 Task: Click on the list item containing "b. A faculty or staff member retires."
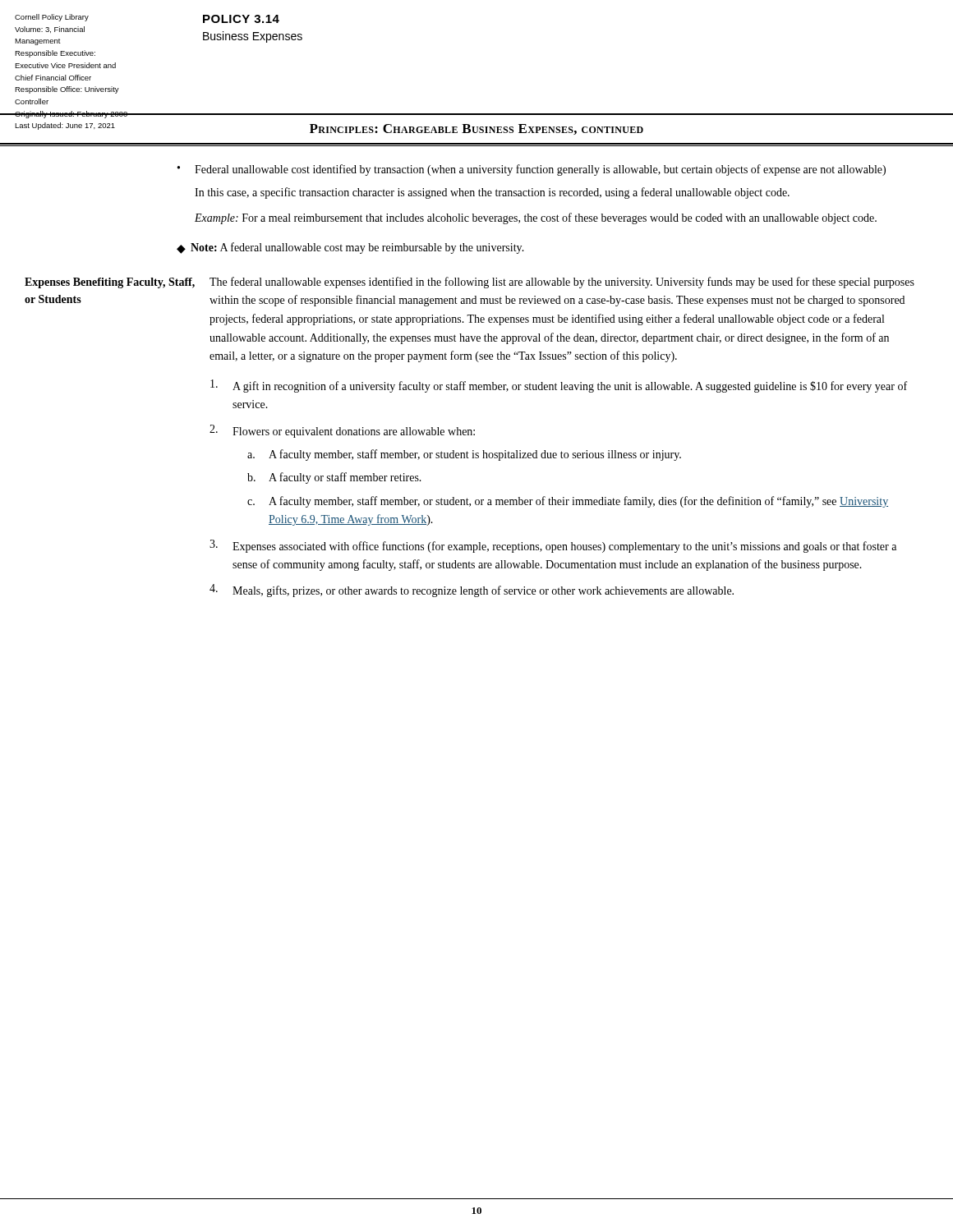click(334, 478)
